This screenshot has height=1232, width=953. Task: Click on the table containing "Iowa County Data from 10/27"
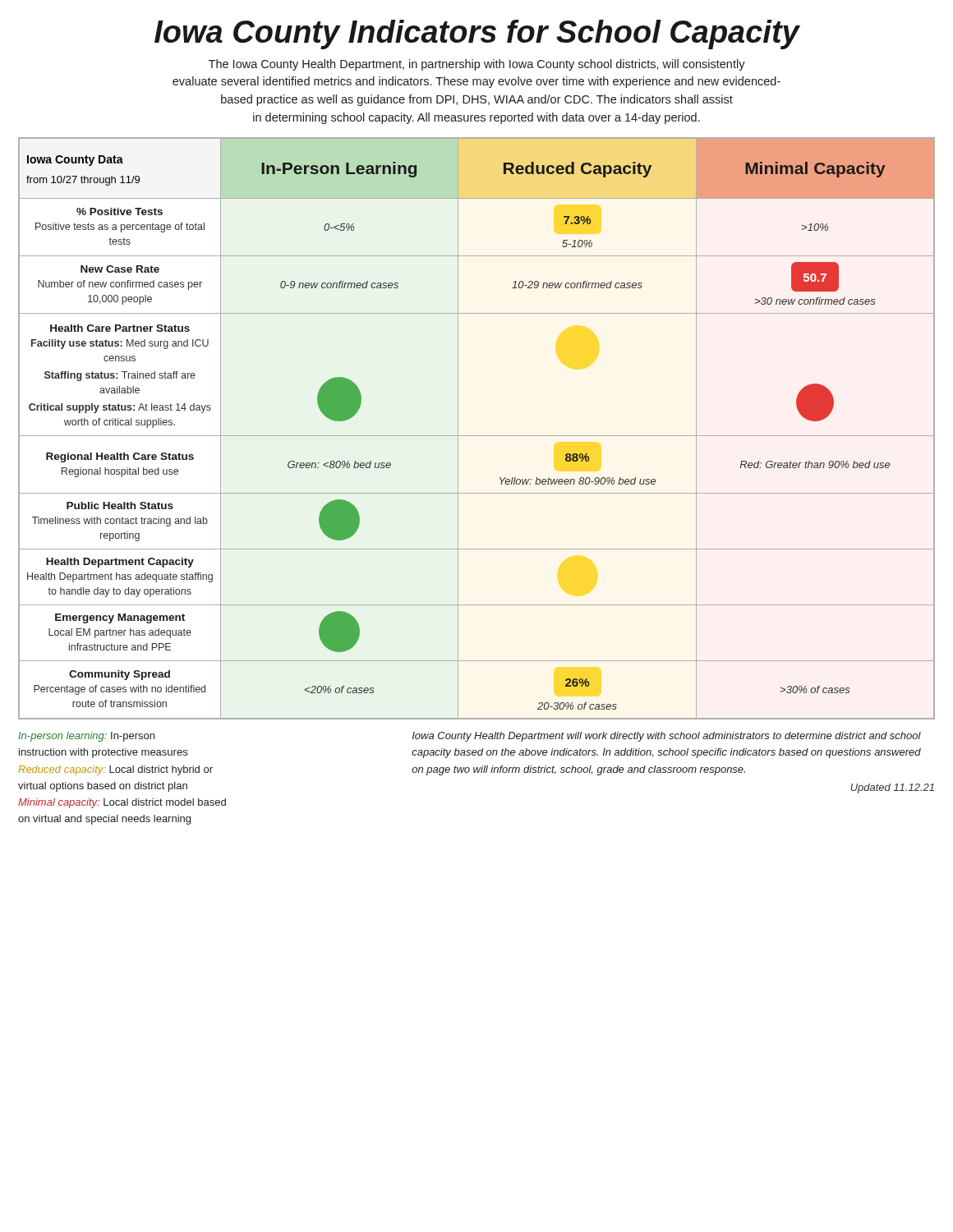476,428
